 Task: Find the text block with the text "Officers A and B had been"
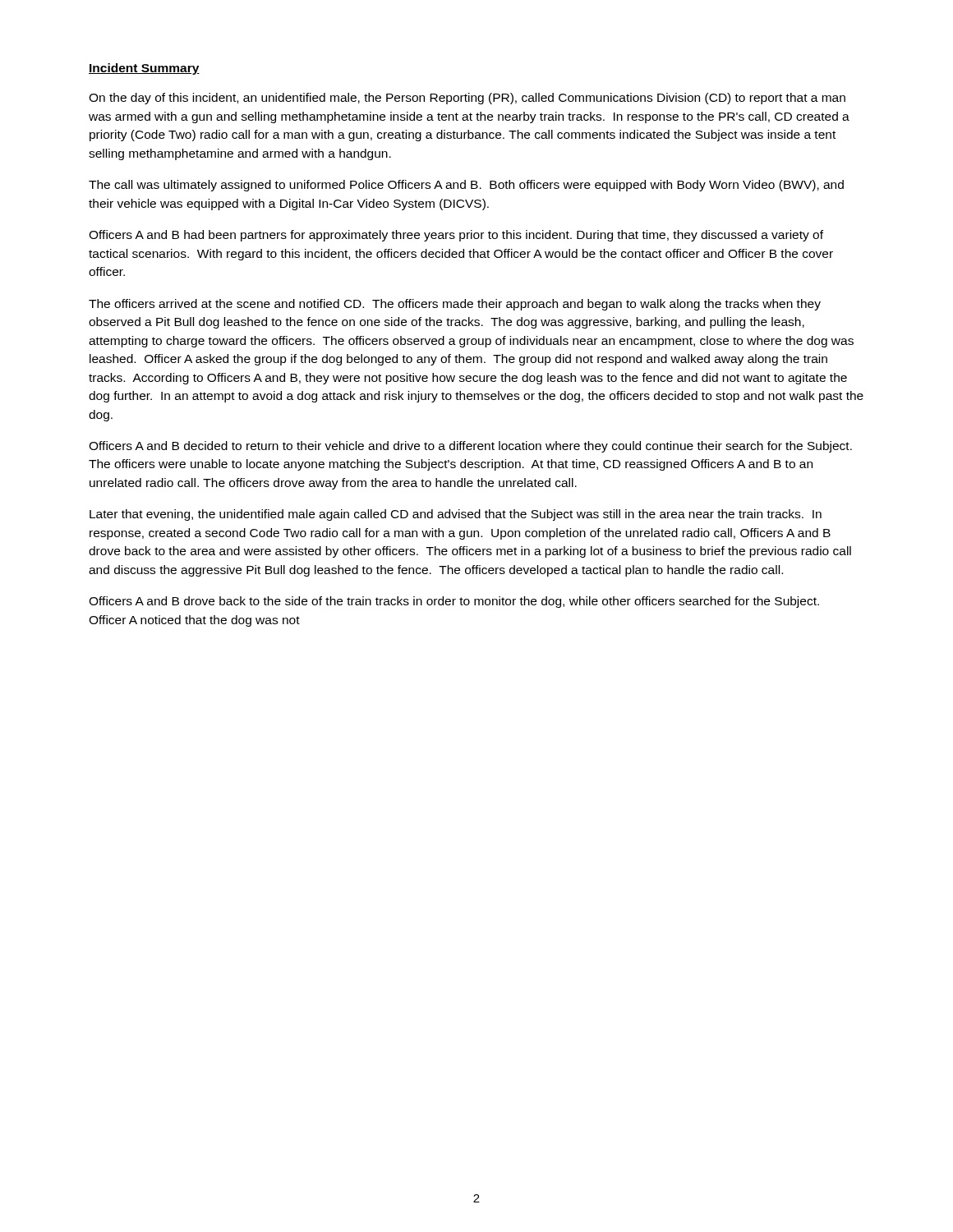[x=461, y=253]
